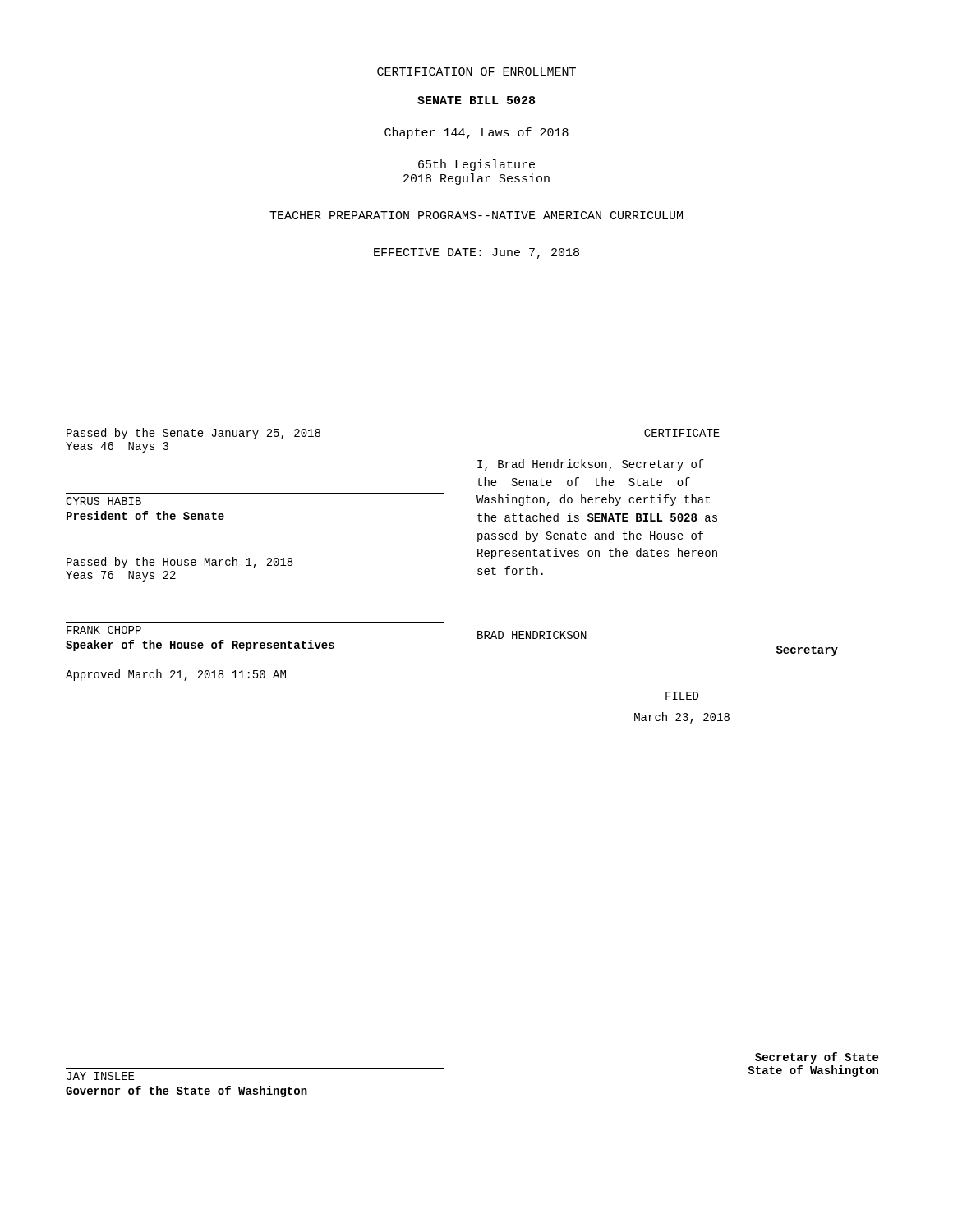Image resolution: width=953 pixels, height=1232 pixels.
Task: Navigate to the passage starting "Governor of the State of Washington"
Action: pyautogui.click(x=187, y=1092)
